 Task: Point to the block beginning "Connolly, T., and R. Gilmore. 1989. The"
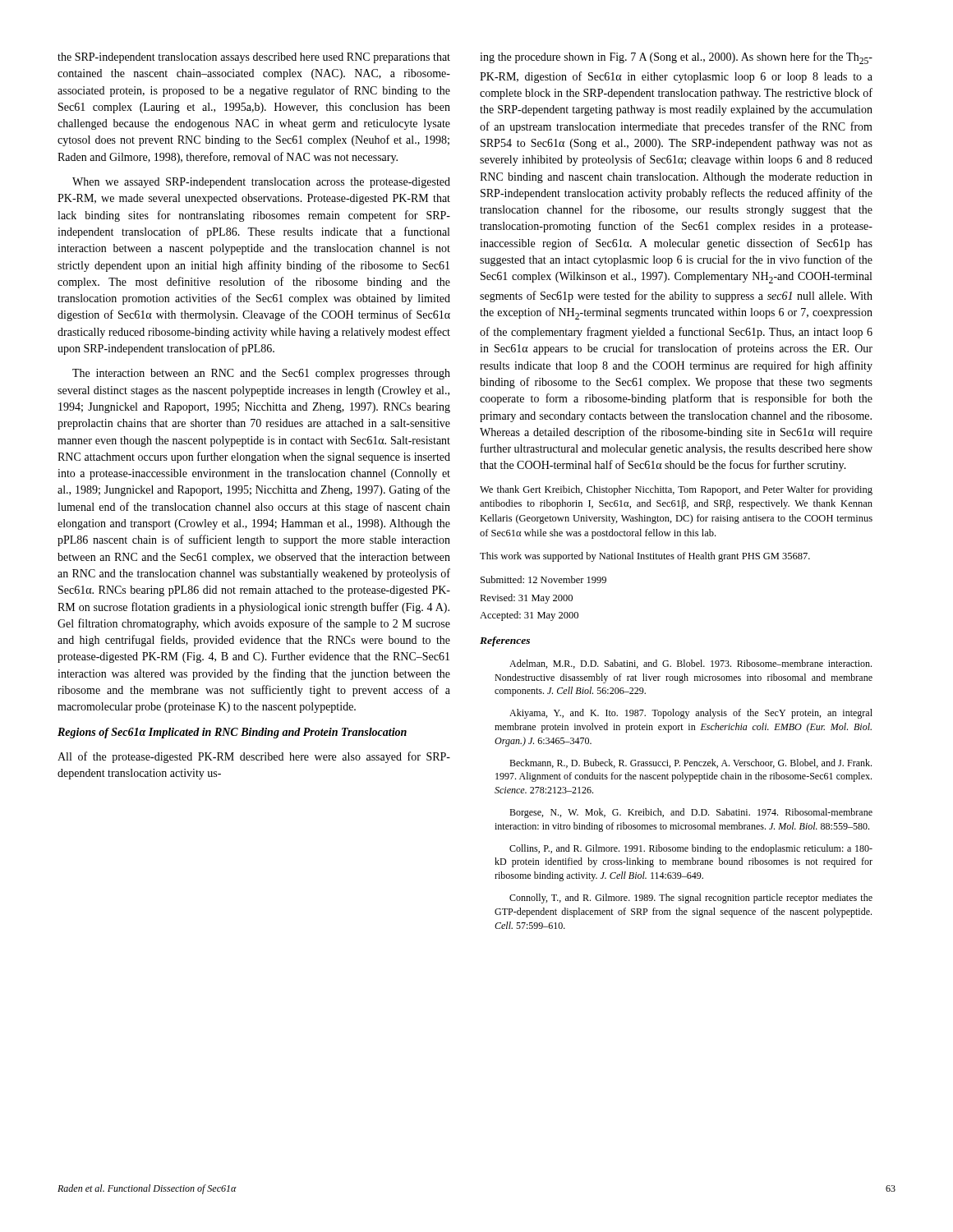point(676,912)
